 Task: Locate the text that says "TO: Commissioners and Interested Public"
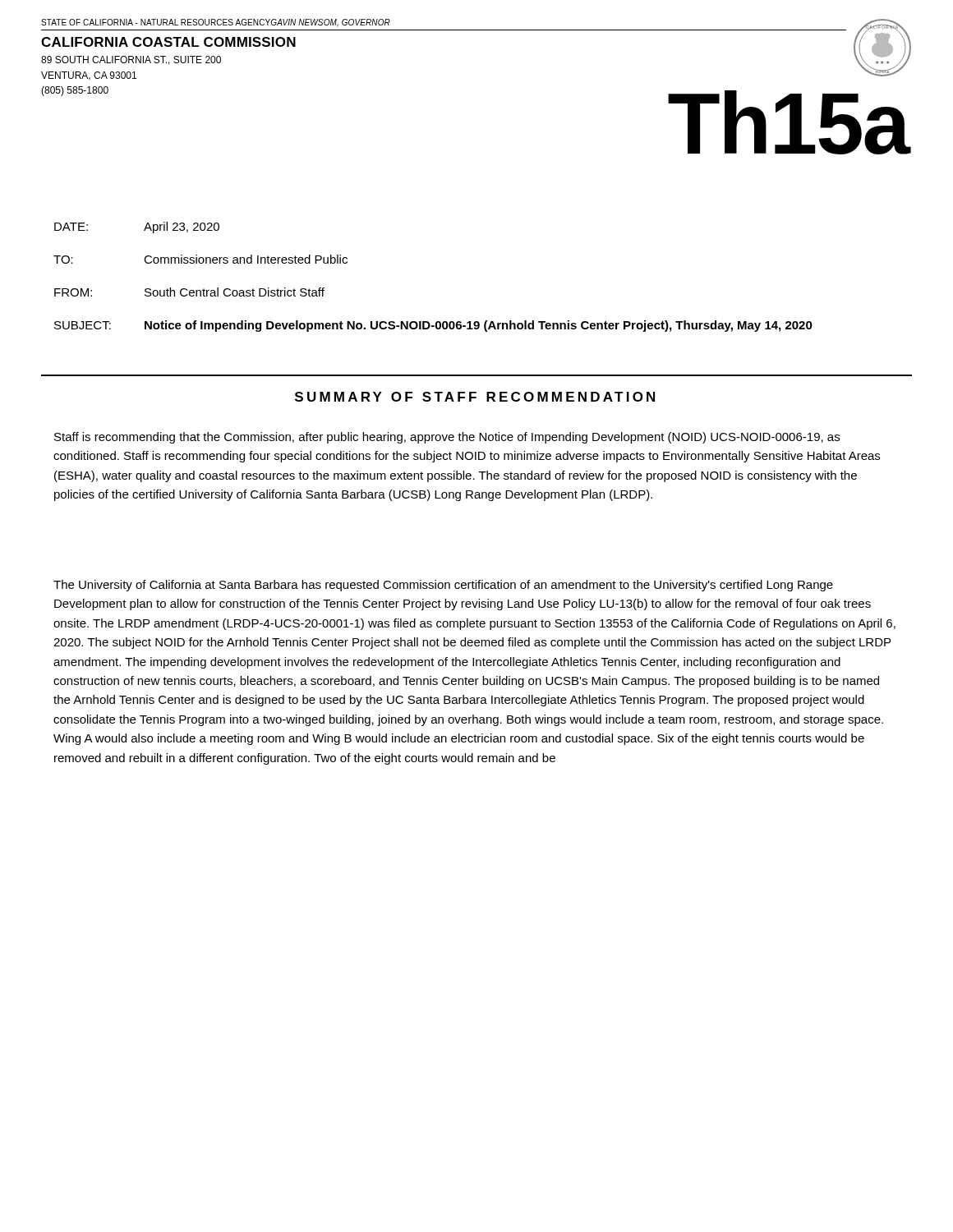point(200,259)
